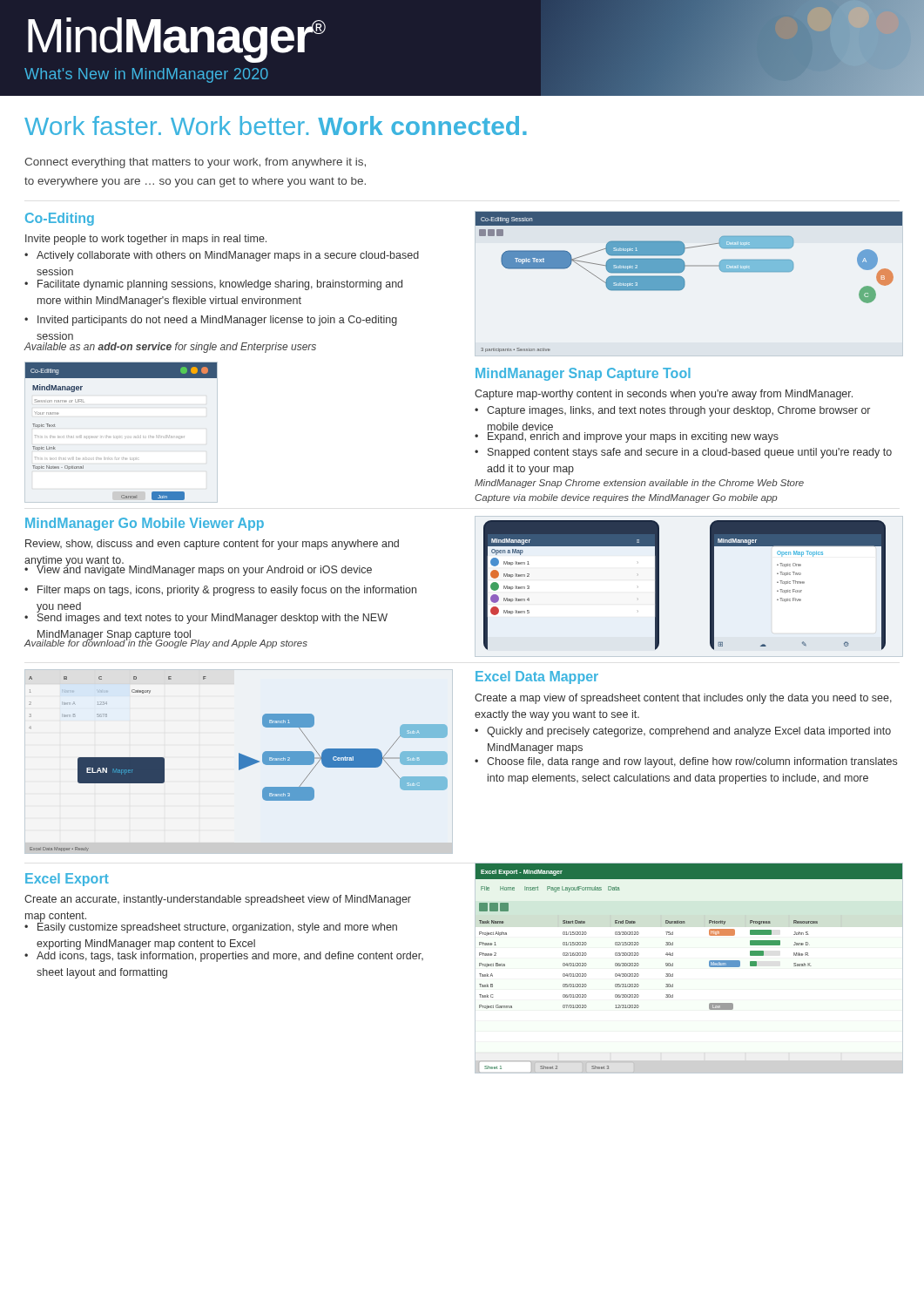This screenshot has width=924, height=1307.
Task: Find the list item containing "•Facilitate dynamic planning"
Action: click(214, 291)
